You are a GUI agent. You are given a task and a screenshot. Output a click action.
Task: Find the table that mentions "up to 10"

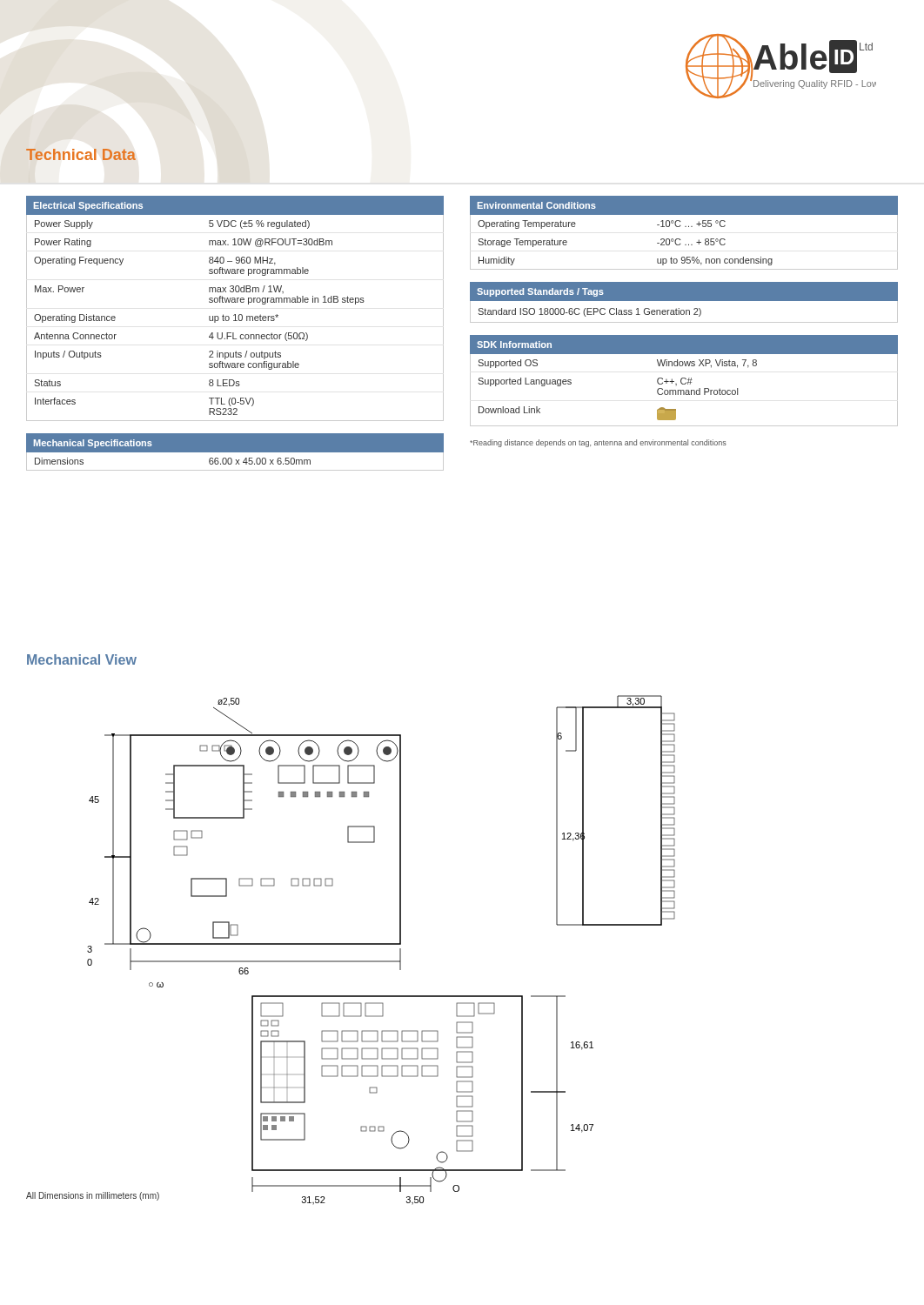pyautogui.click(x=235, y=308)
